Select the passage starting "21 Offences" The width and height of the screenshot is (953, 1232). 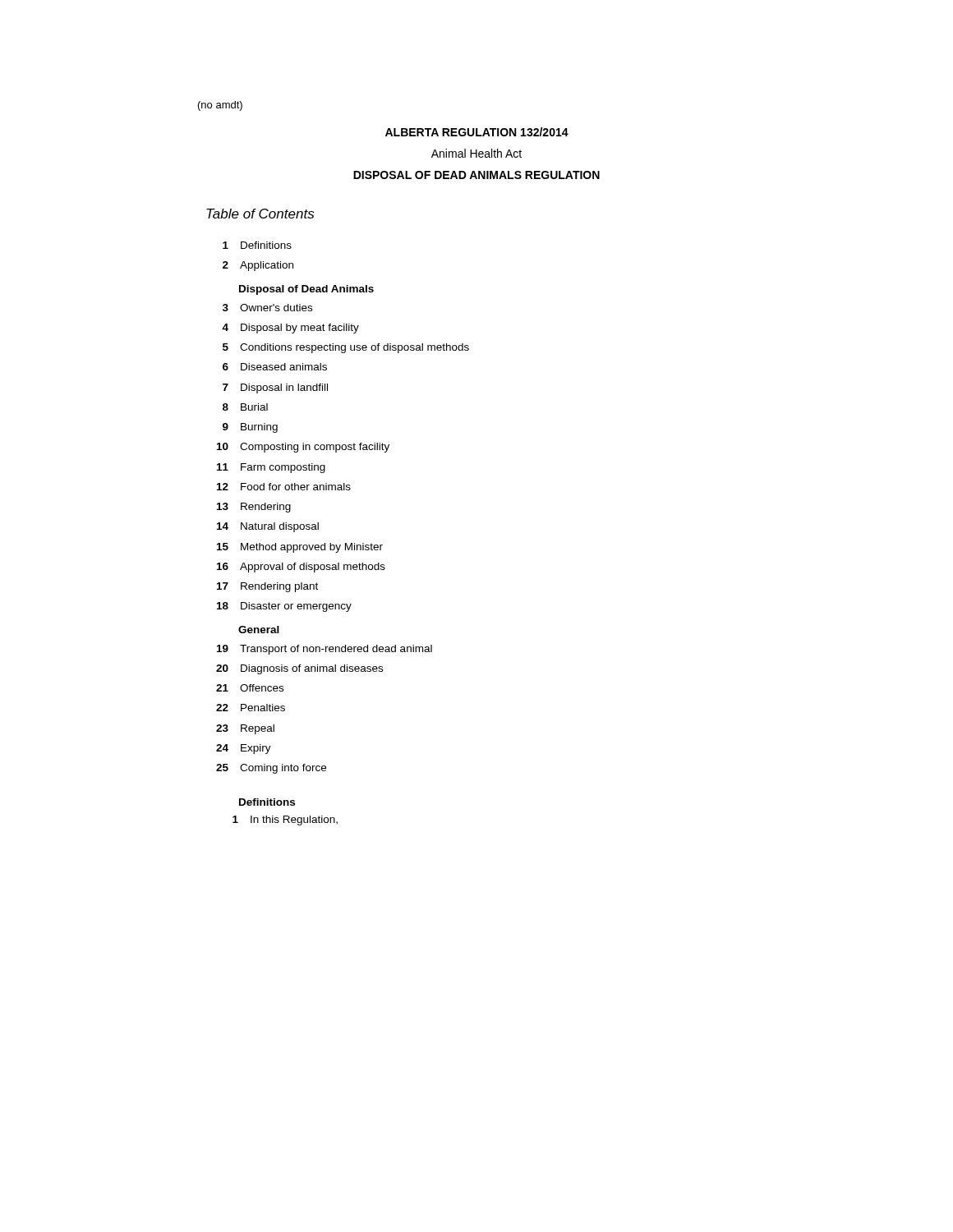(250, 688)
